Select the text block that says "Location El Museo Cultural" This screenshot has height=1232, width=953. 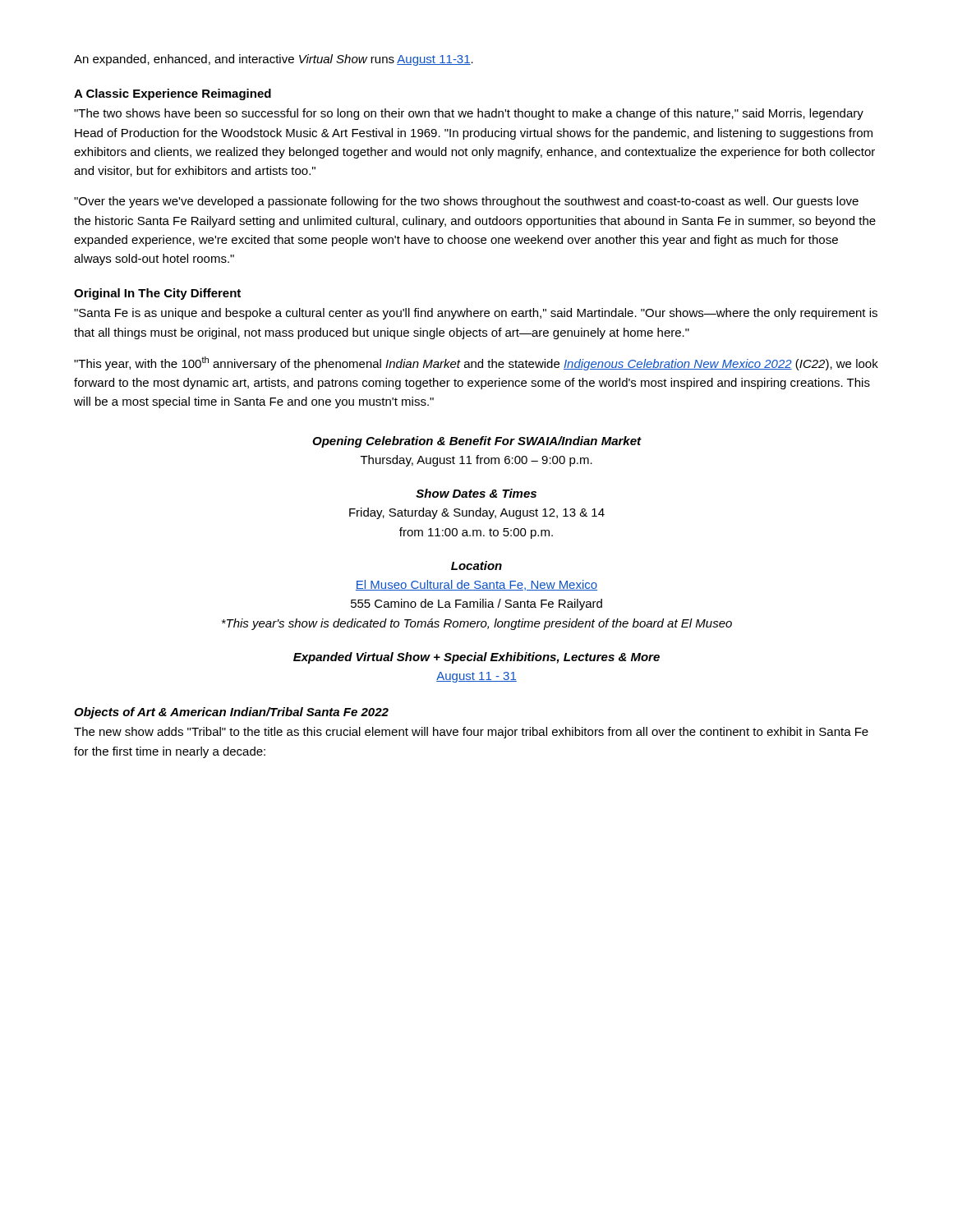476,594
